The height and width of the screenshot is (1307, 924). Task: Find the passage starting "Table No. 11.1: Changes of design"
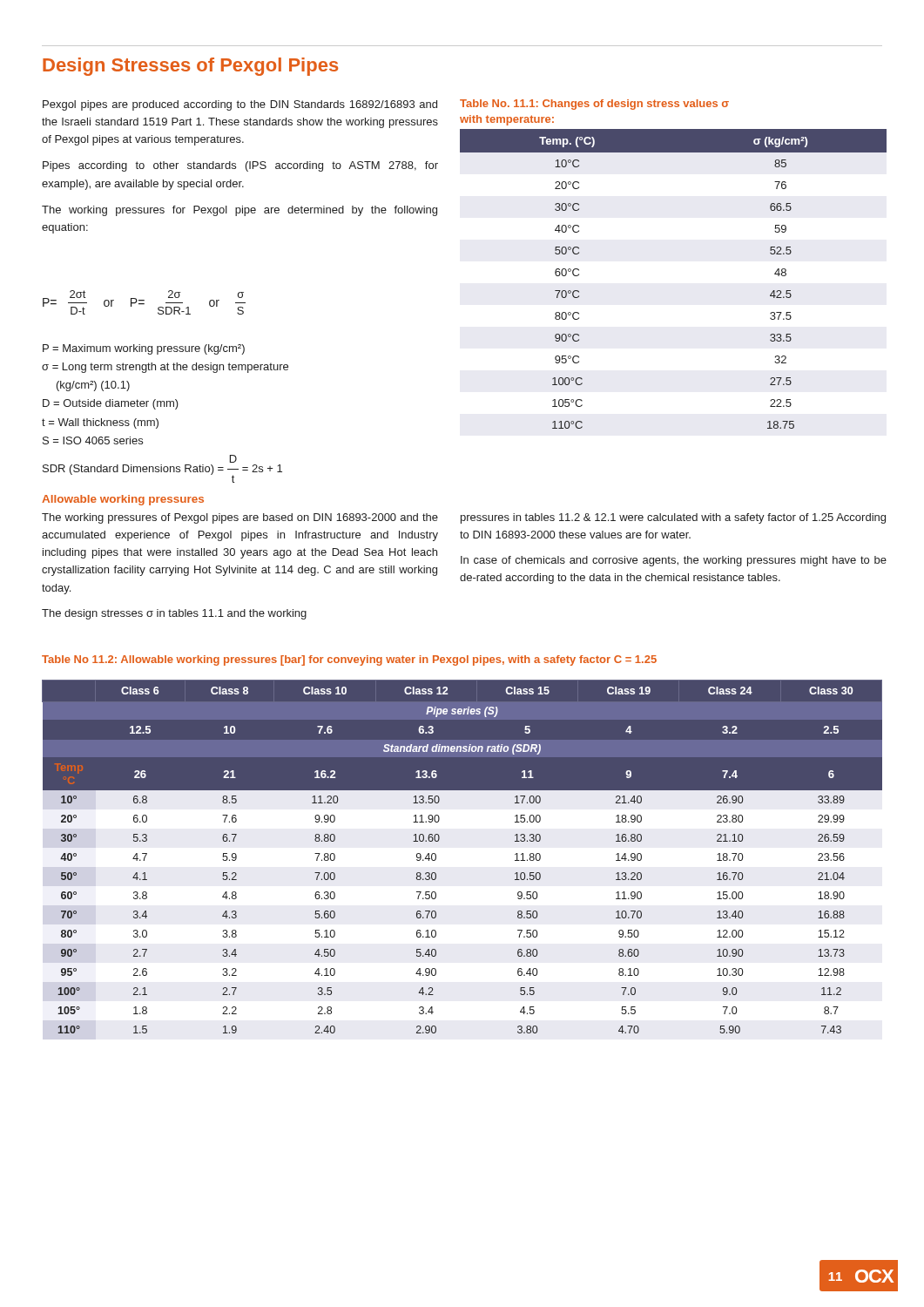[594, 111]
